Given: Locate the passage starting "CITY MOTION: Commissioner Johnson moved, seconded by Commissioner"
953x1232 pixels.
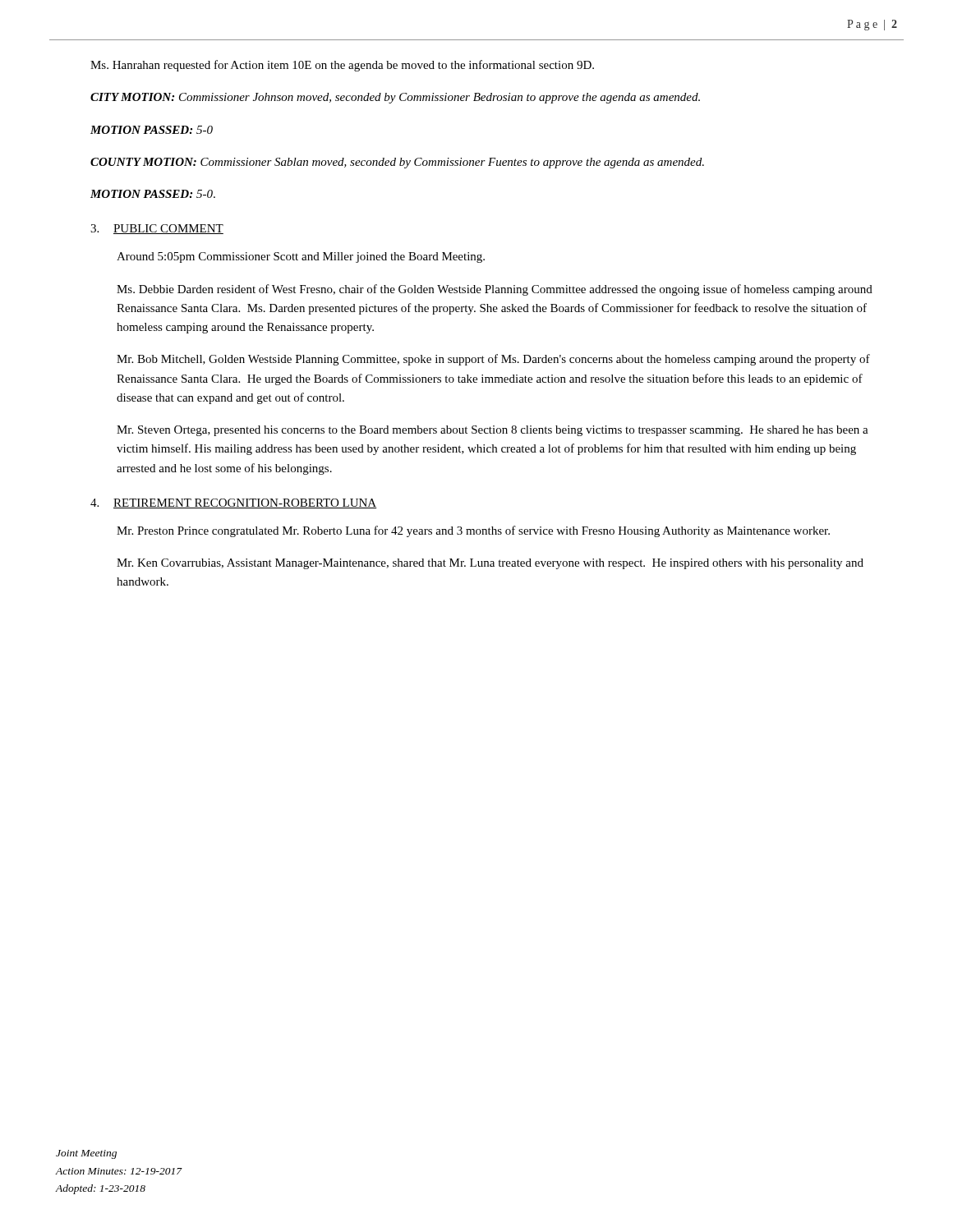Looking at the screenshot, I should click(x=396, y=97).
